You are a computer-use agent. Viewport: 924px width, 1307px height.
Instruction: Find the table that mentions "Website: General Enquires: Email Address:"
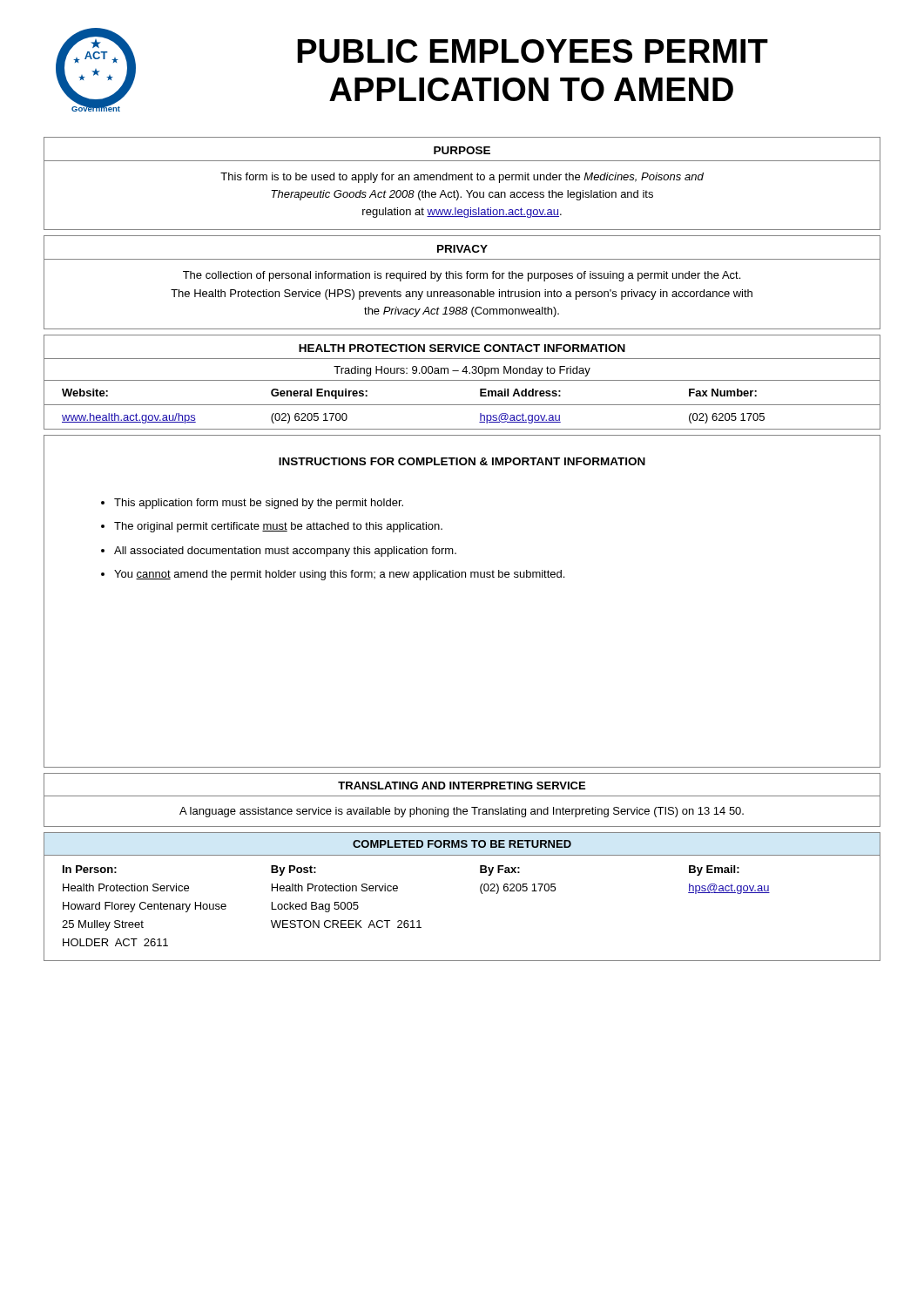(x=462, y=405)
